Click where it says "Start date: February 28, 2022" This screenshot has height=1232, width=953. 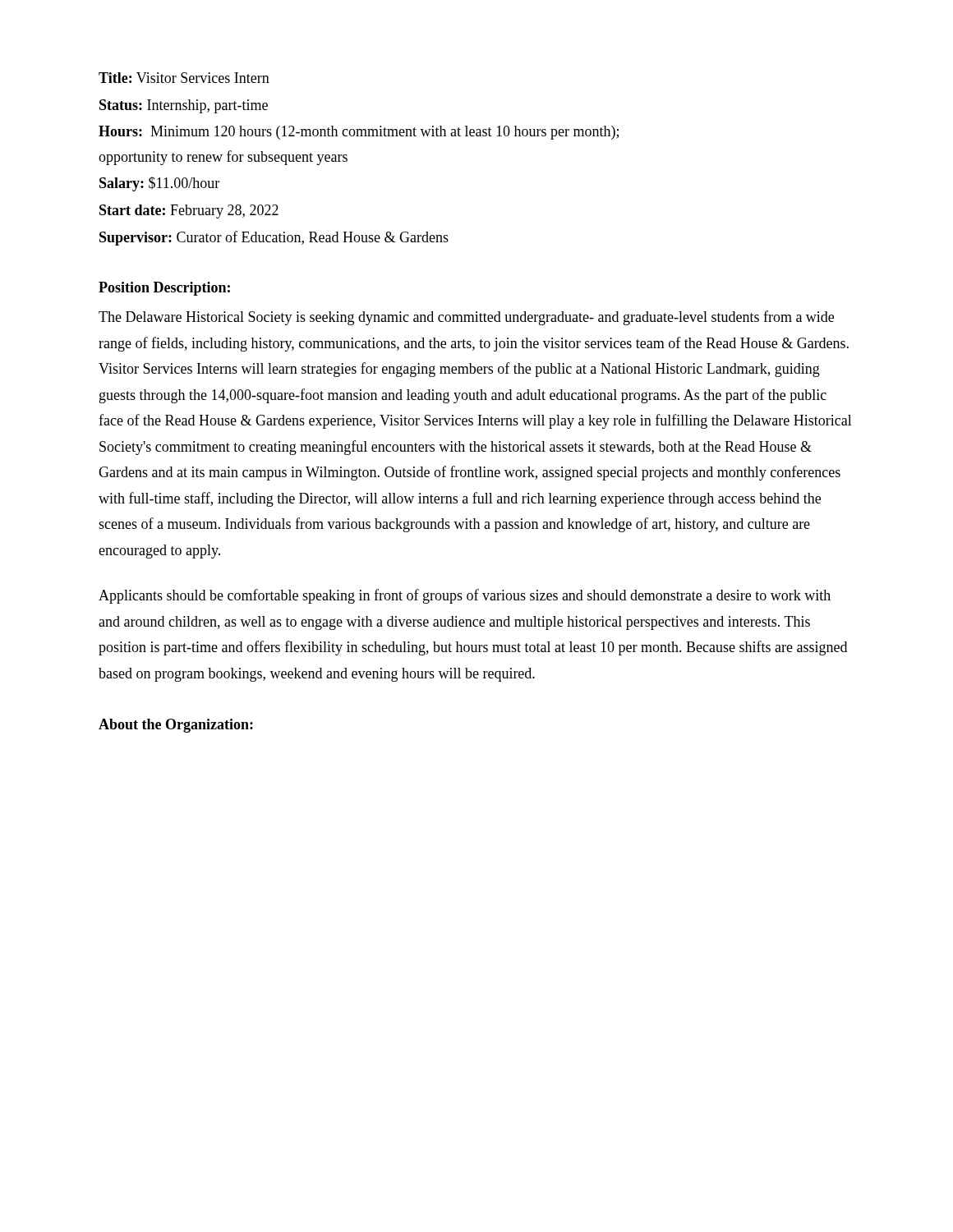click(x=189, y=210)
